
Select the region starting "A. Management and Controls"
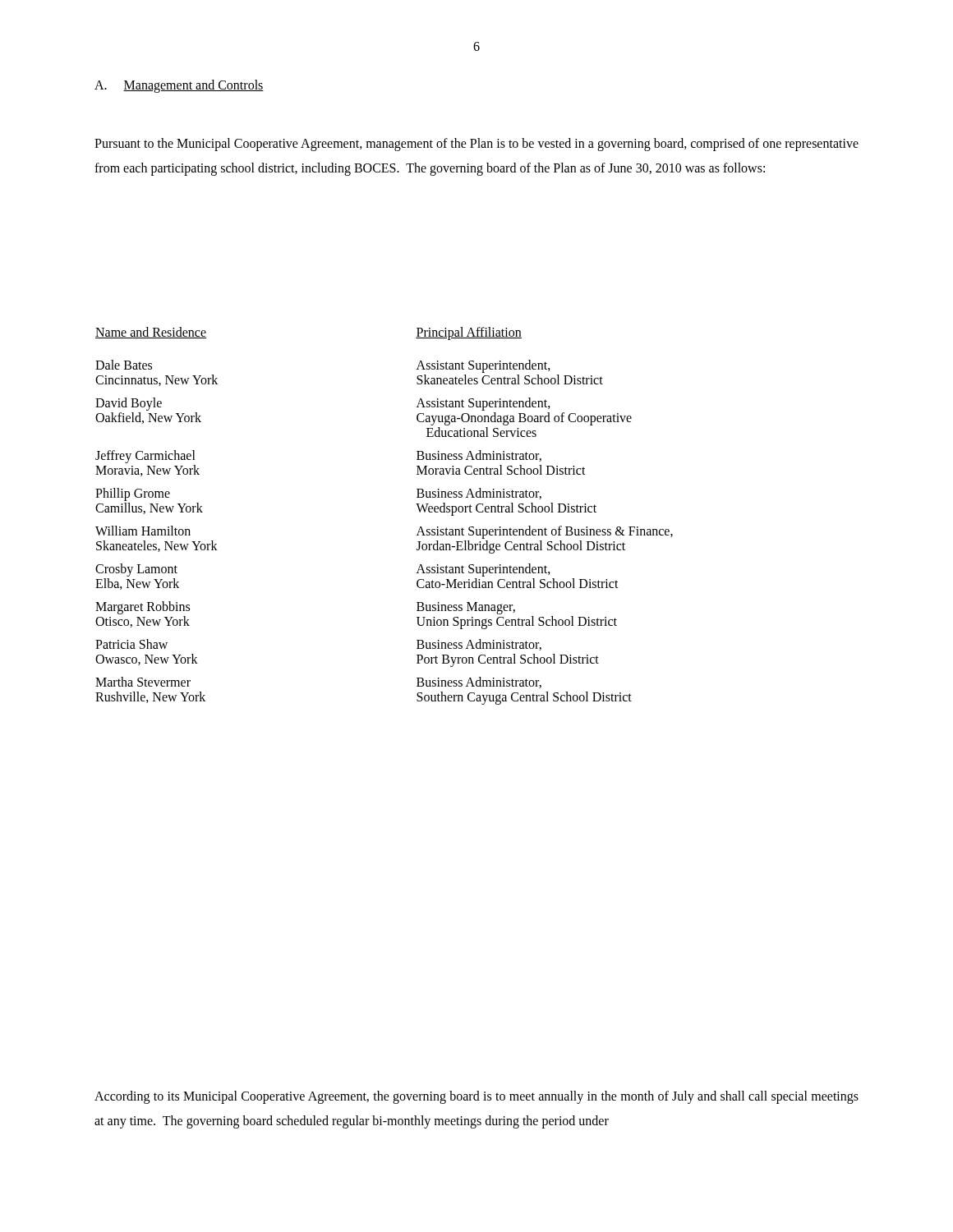pos(179,85)
